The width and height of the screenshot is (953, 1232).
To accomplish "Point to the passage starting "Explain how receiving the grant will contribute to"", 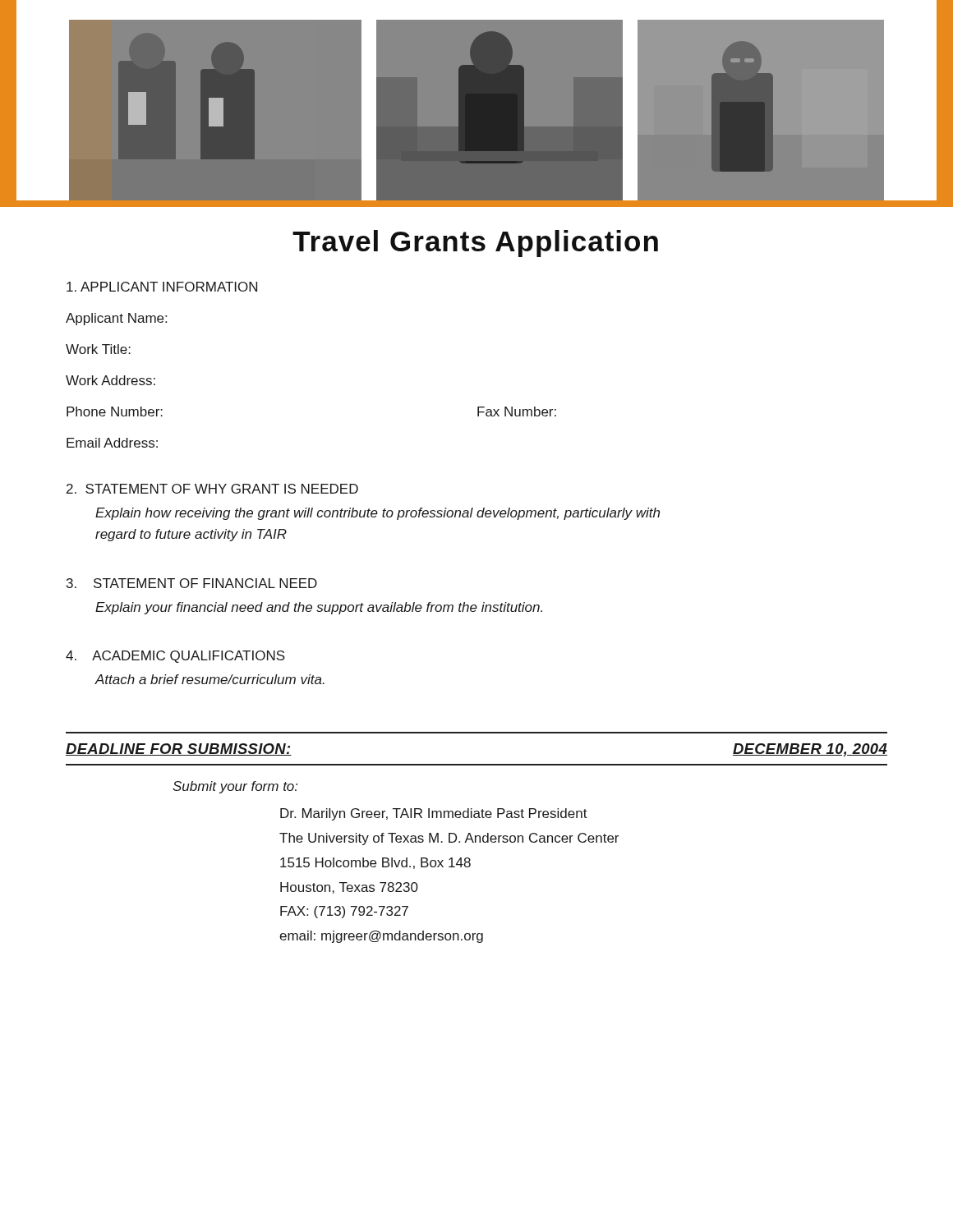I will coord(378,524).
